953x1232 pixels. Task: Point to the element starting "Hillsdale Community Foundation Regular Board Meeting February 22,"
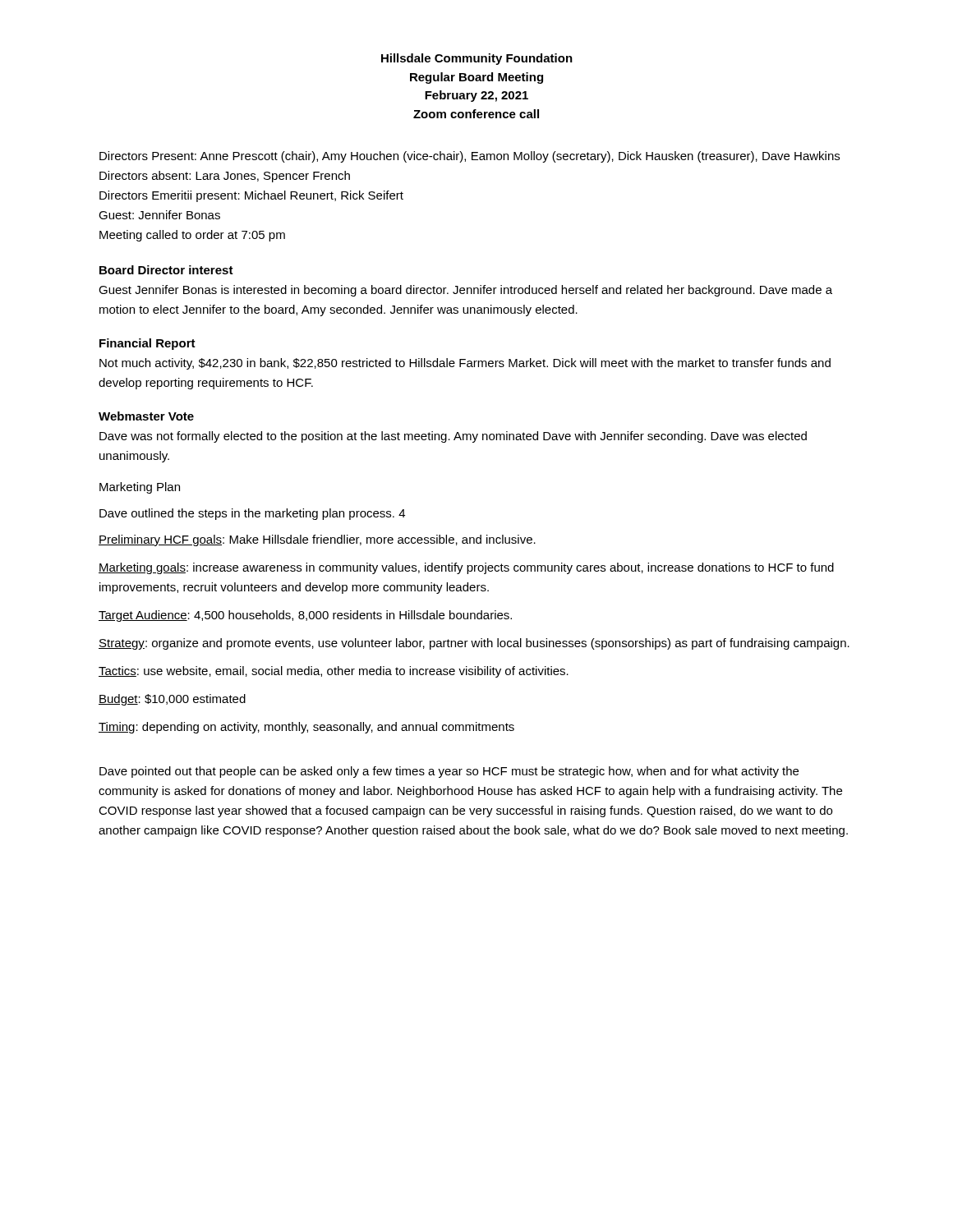[x=476, y=86]
